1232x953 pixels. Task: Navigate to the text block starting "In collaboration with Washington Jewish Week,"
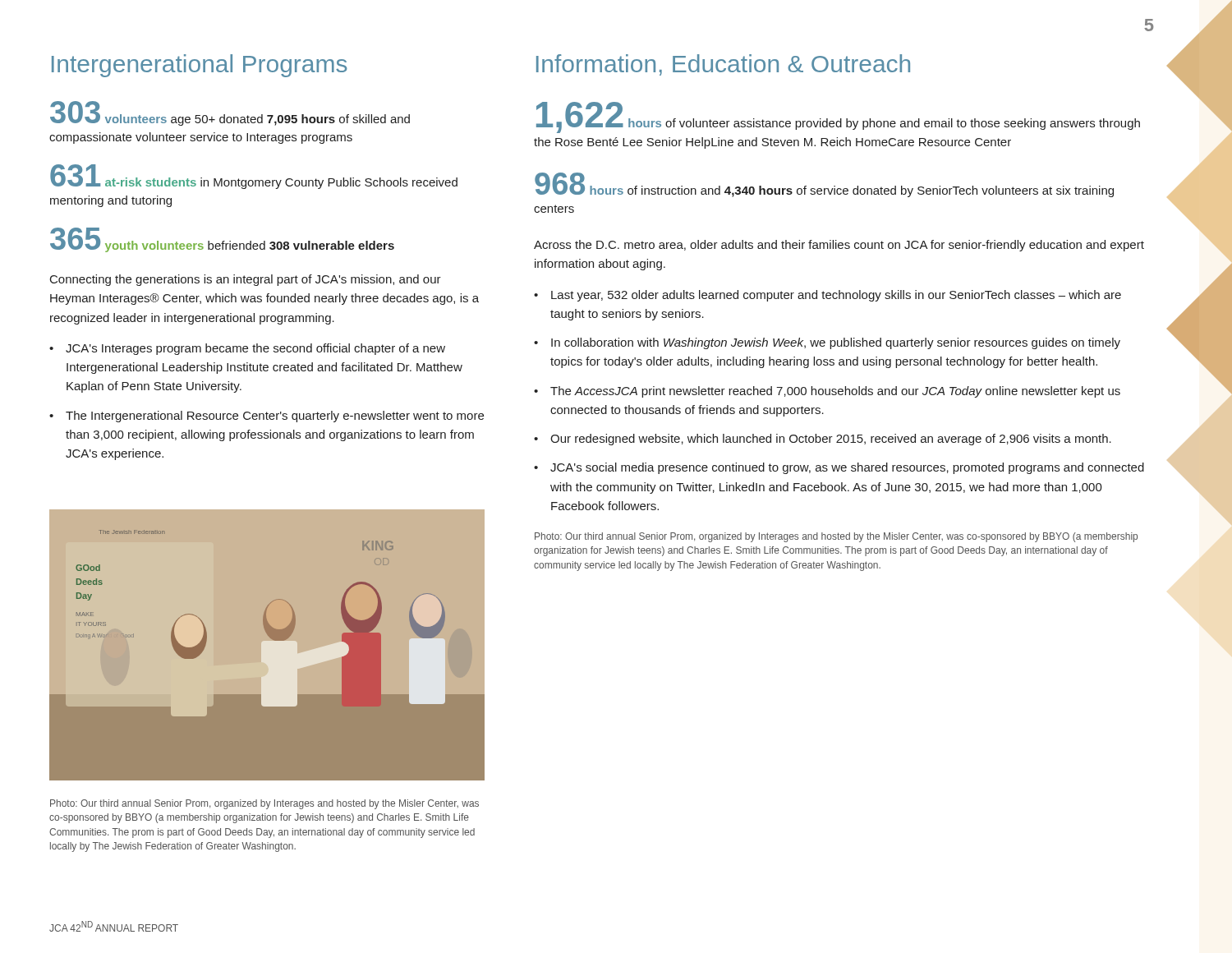(835, 352)
